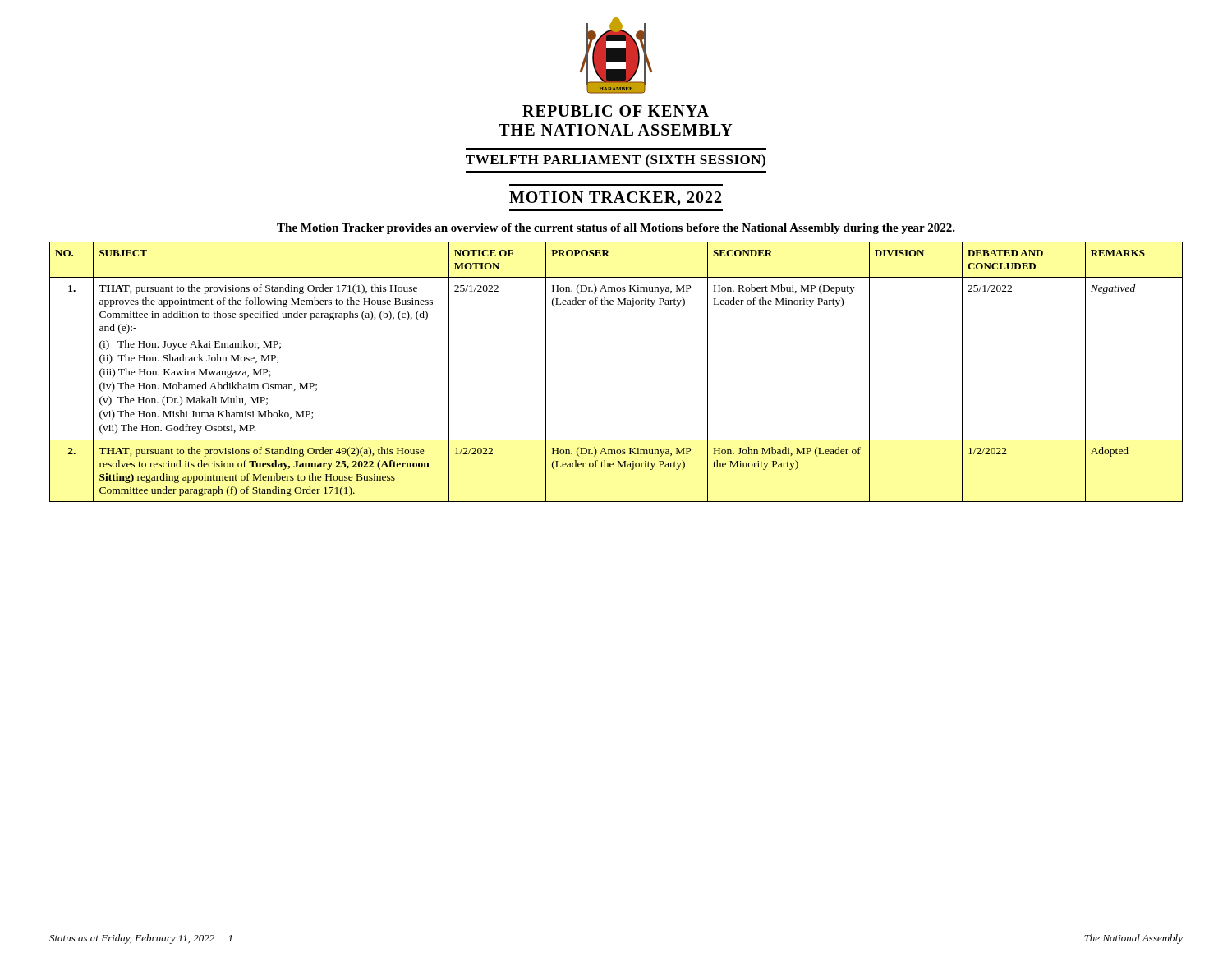Locate the logo
Viewport: 1232px width, 953px height.
pos(616,58)
